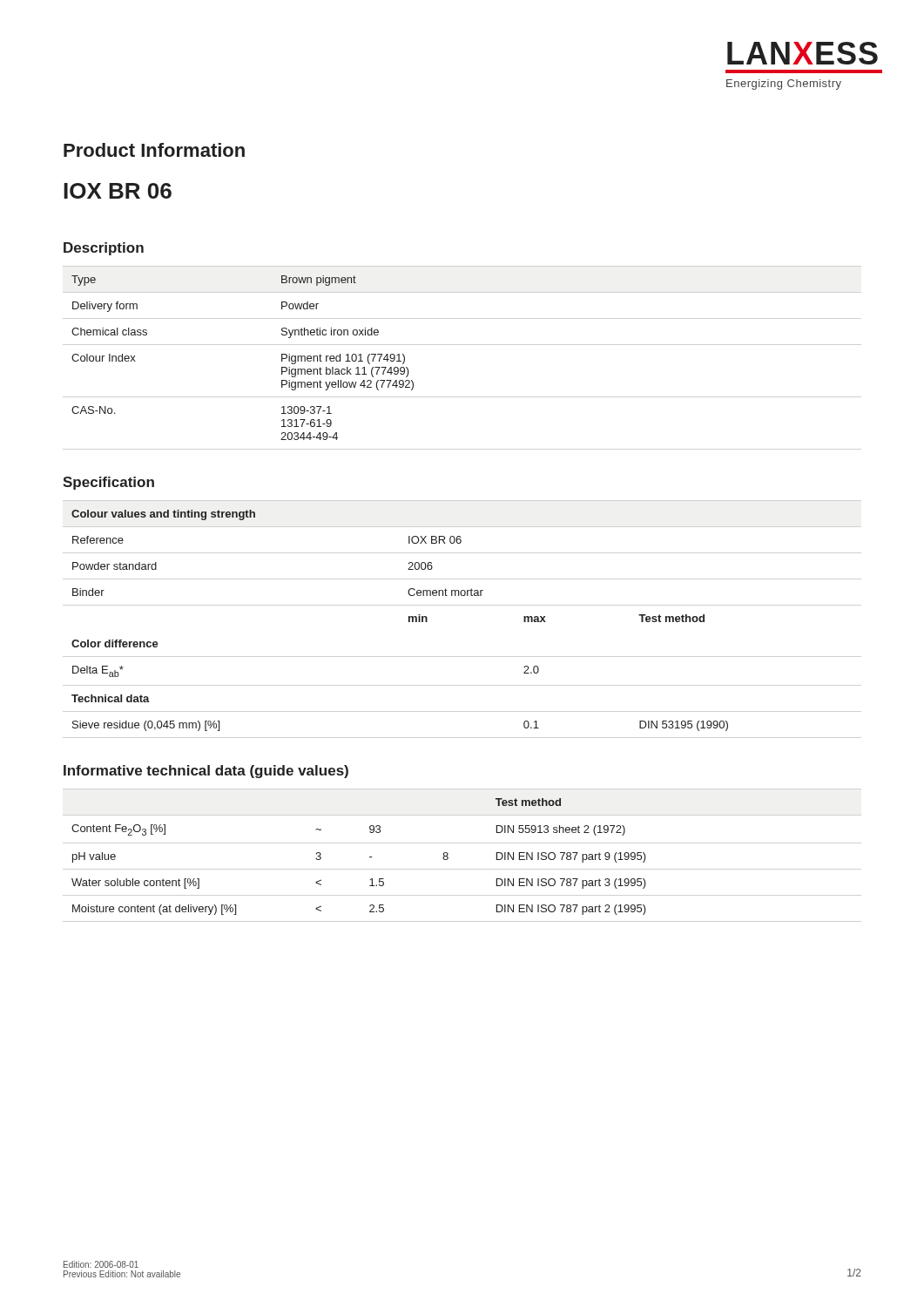
Task: Locate the region starting "Product Information"
Action: click(x=154, y=150)
